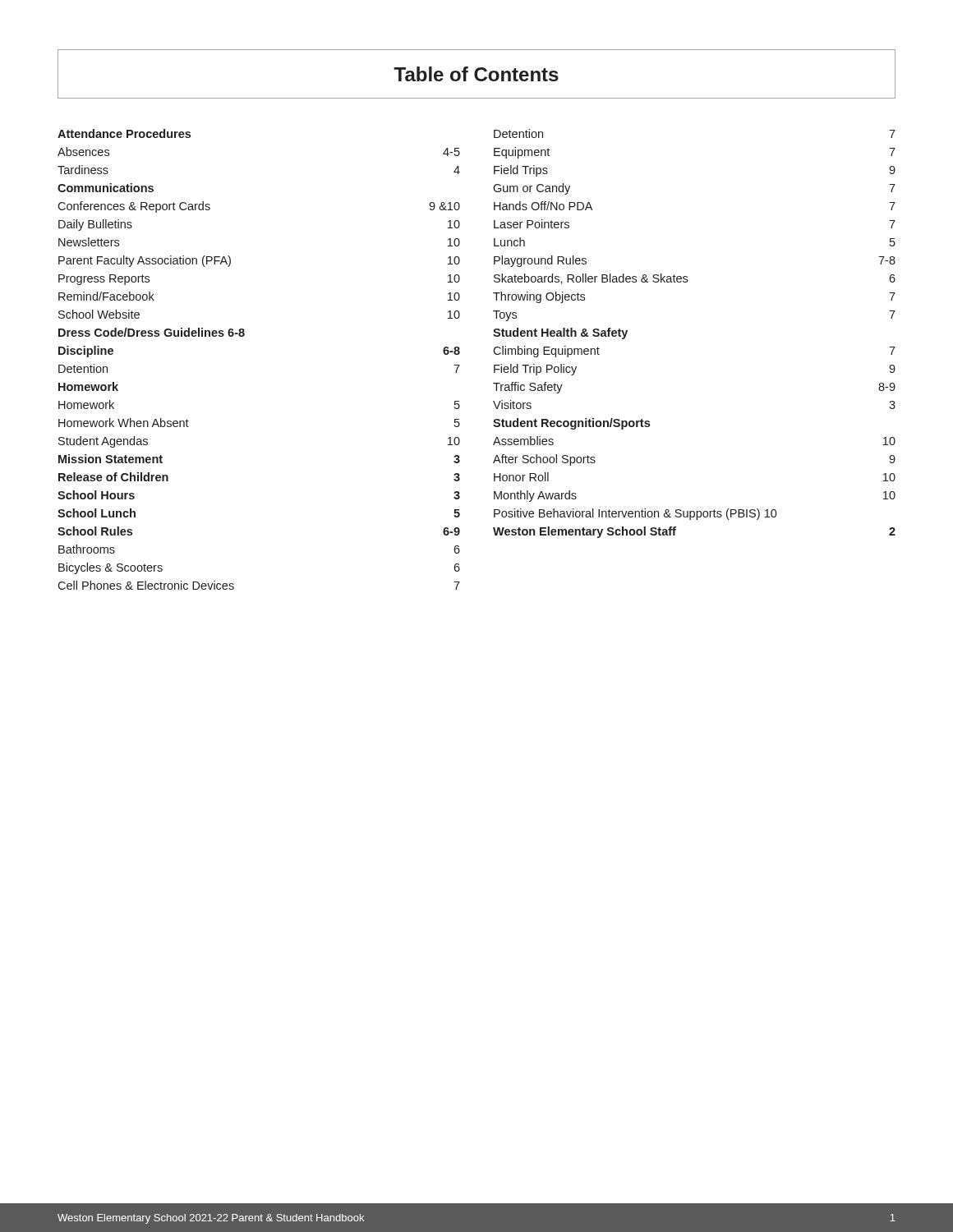Find "Student Agendas 10" on this page
This screenshot has height=1232, width=953.
(108, 442)
